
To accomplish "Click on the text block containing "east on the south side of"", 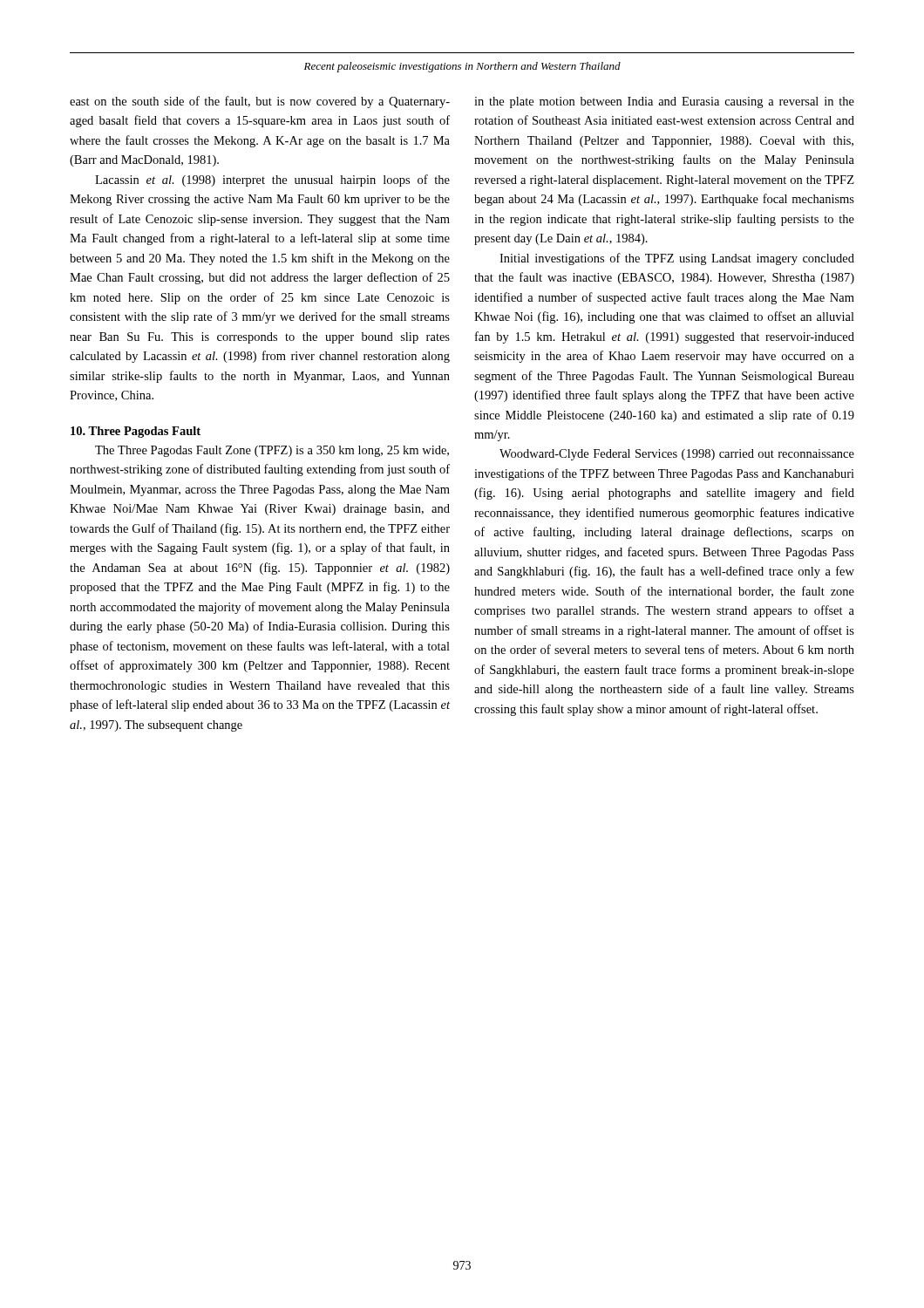I will point(260,248).
